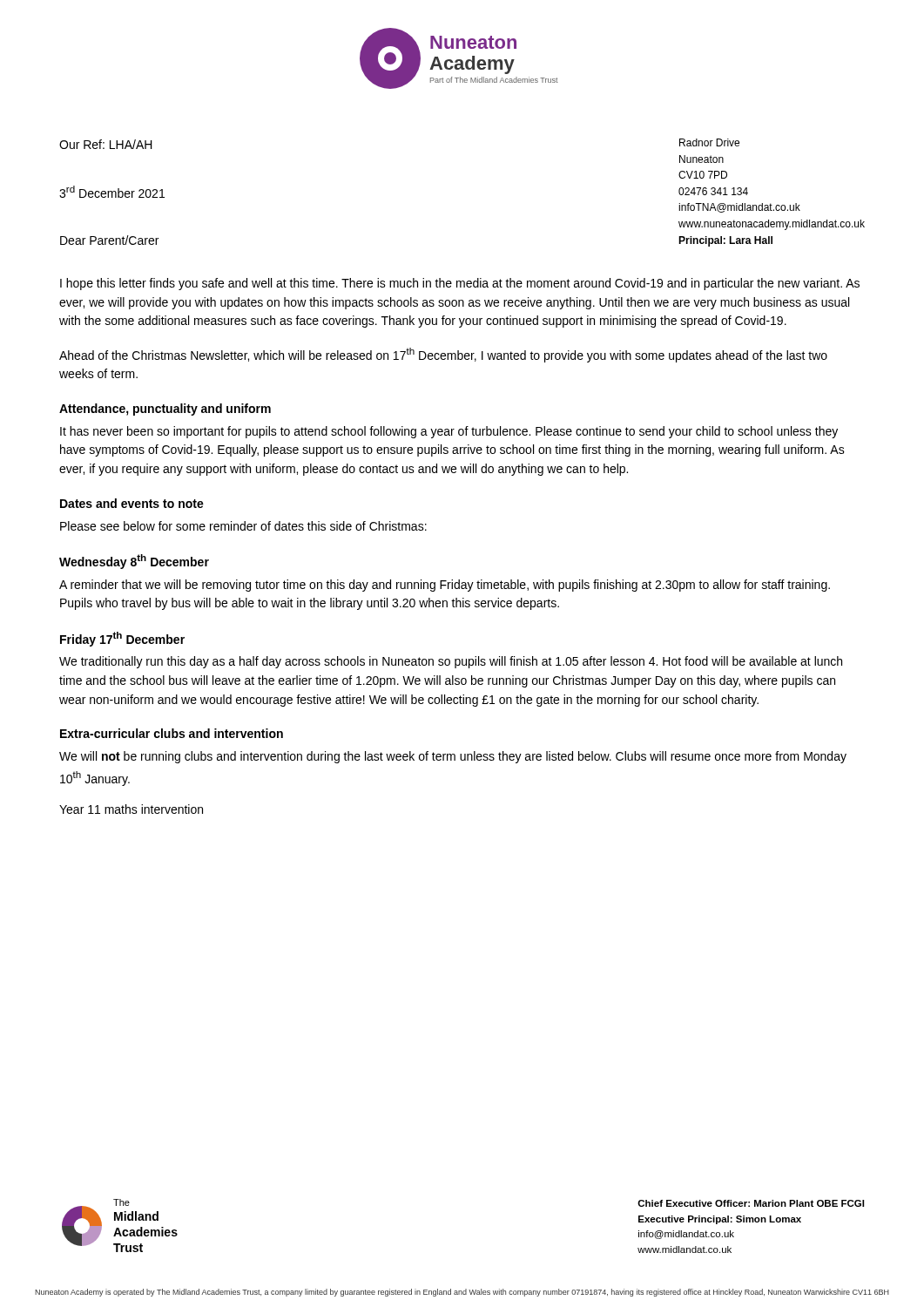The width and height of the screenshot is (924, 1307).
Task: Select the element starting "Attendance, punctuality and uniform"
Action: [165, 409]
